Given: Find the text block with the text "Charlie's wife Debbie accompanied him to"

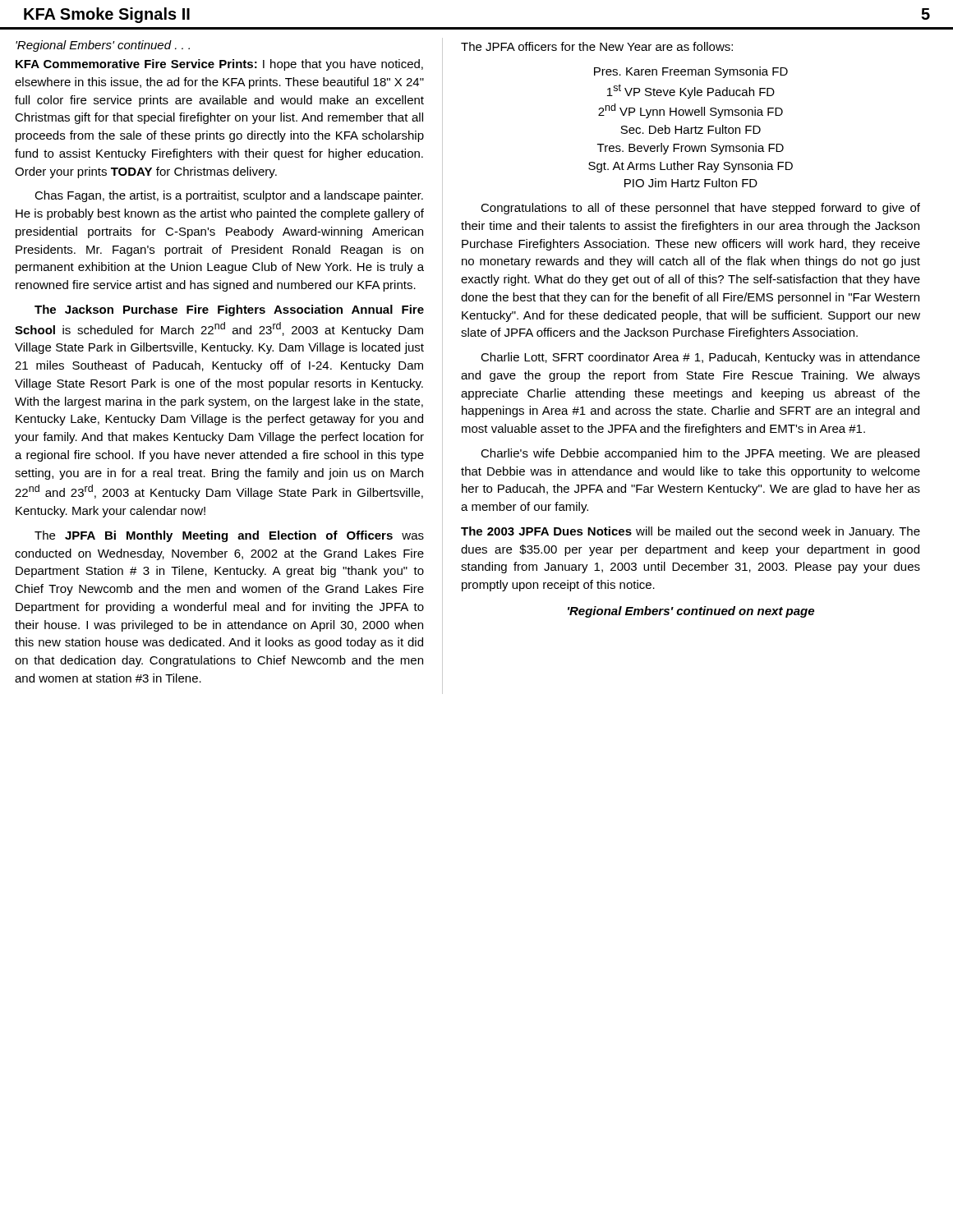Looking at the screenshot, I should click(x=690, y=480).
